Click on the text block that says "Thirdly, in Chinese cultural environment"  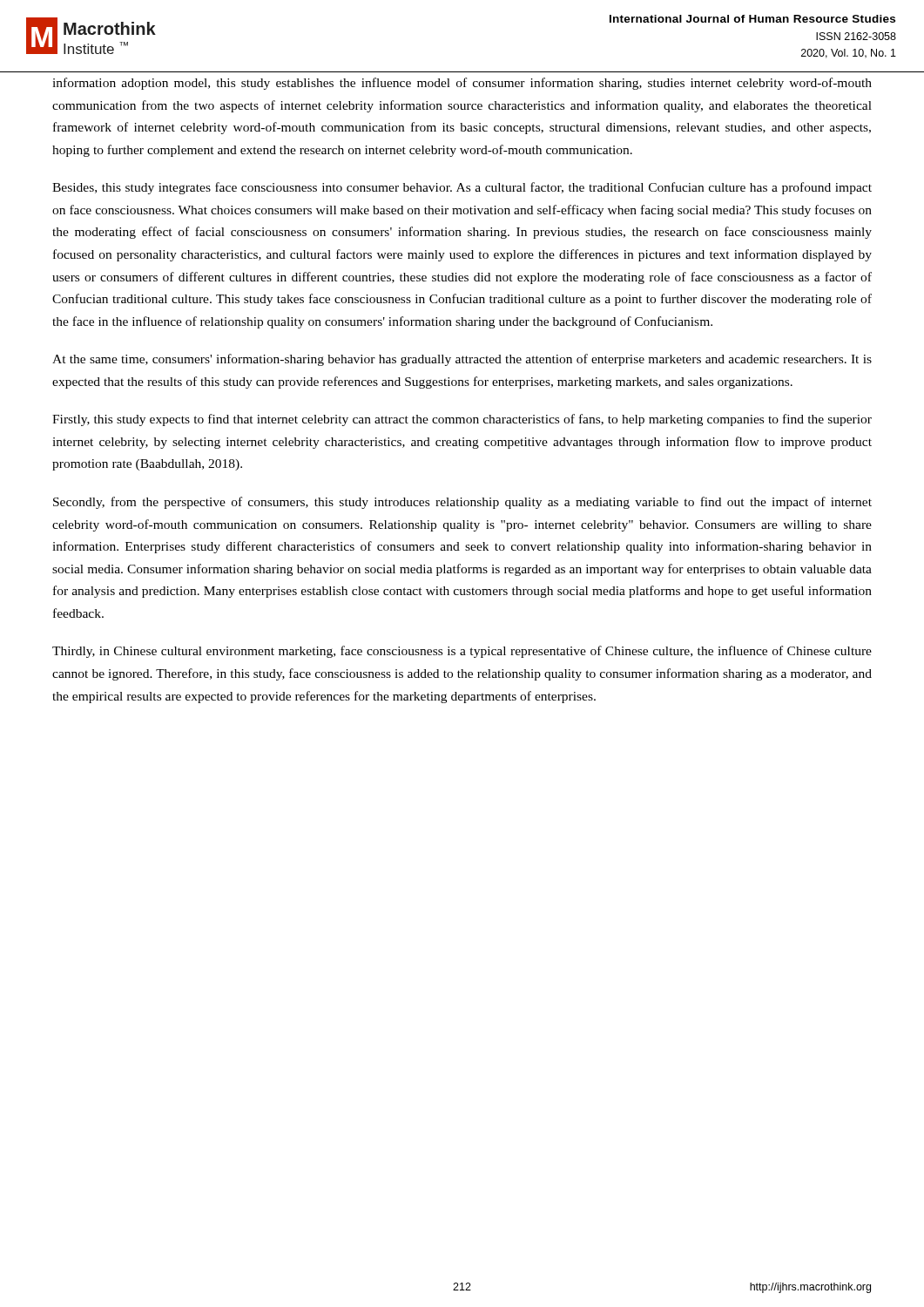coord(462,673)
